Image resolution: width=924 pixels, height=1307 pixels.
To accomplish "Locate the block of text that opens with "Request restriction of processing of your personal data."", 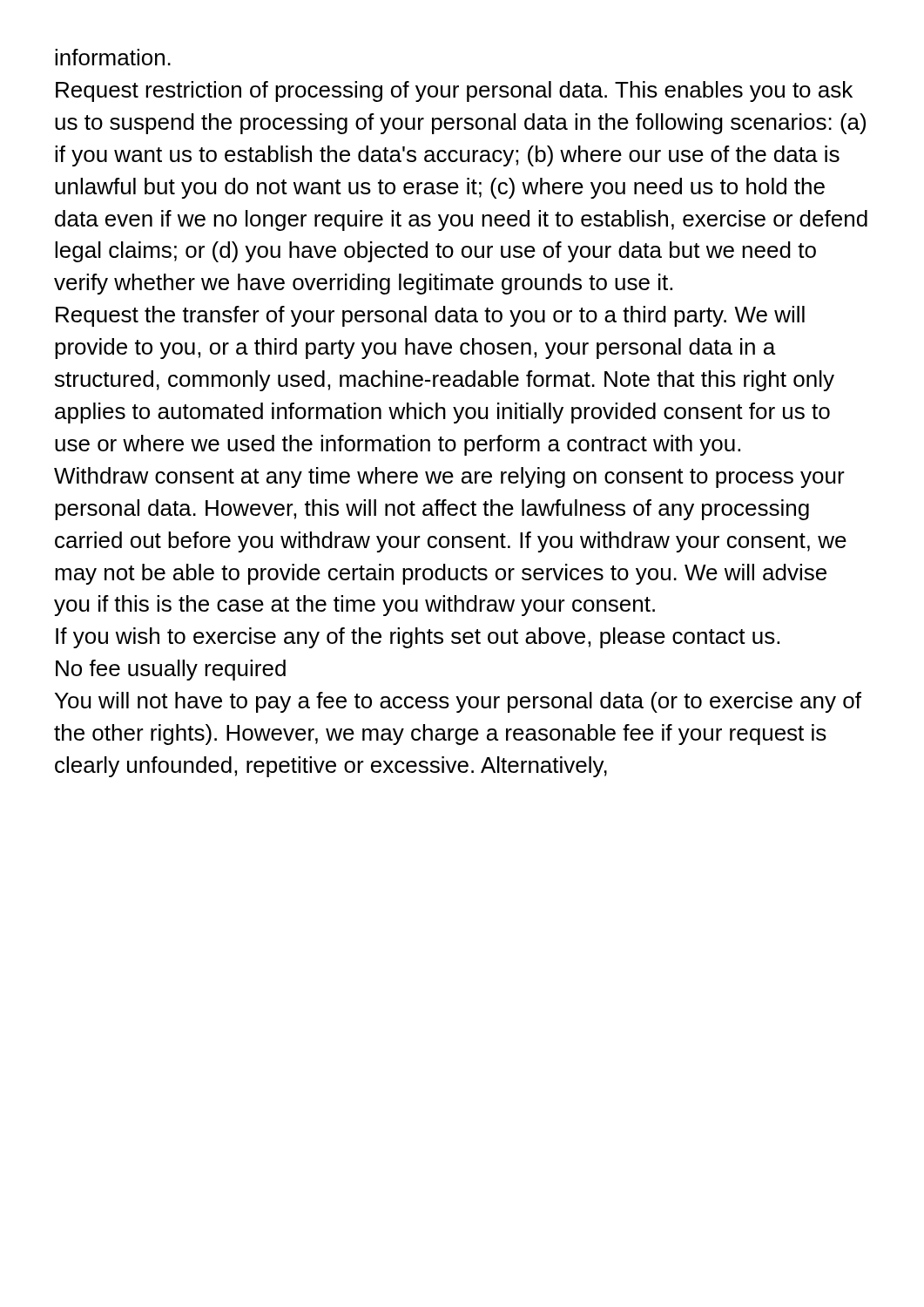I will 461,186.
